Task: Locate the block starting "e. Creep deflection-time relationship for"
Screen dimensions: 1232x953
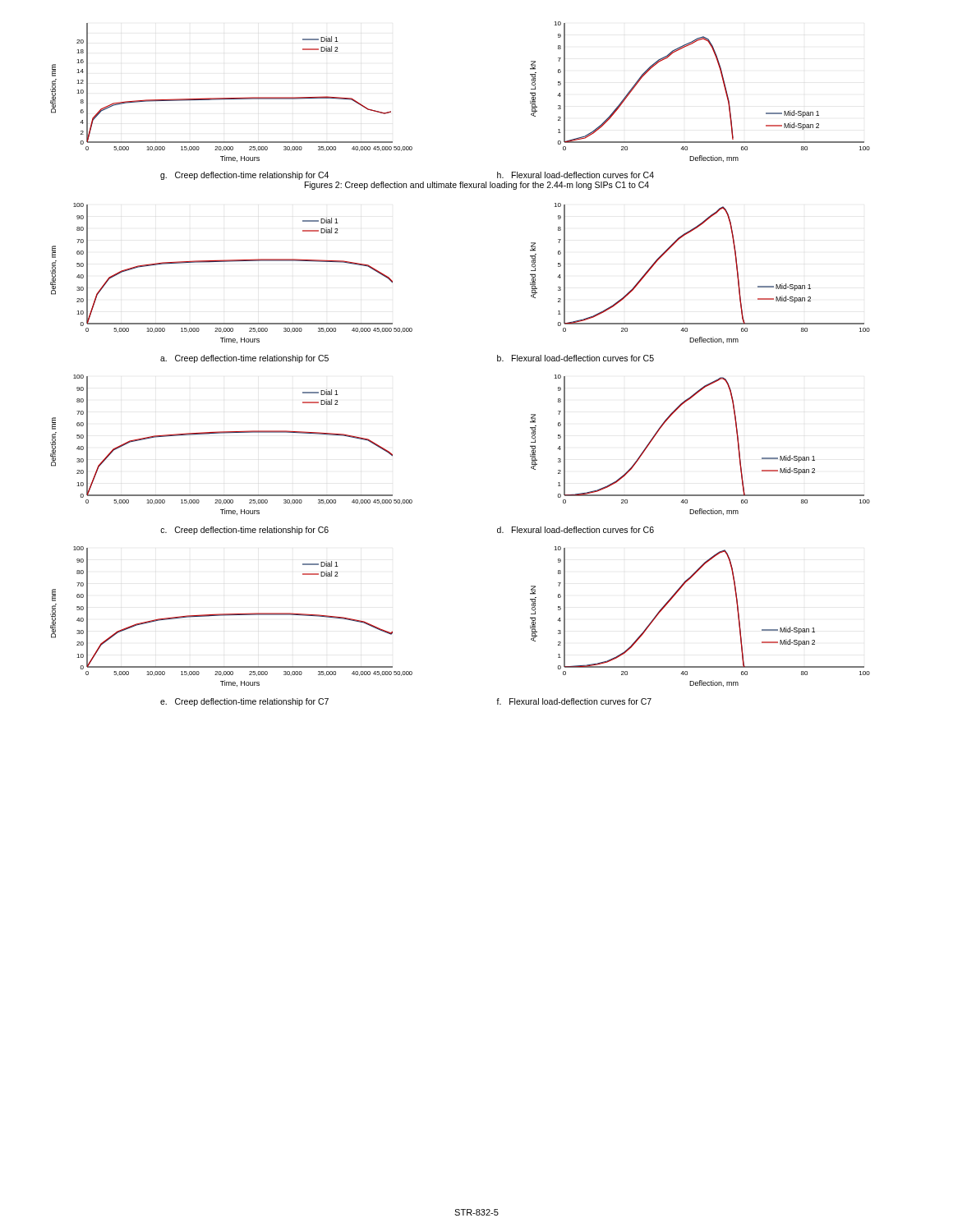Action: (x=245, y=701)
